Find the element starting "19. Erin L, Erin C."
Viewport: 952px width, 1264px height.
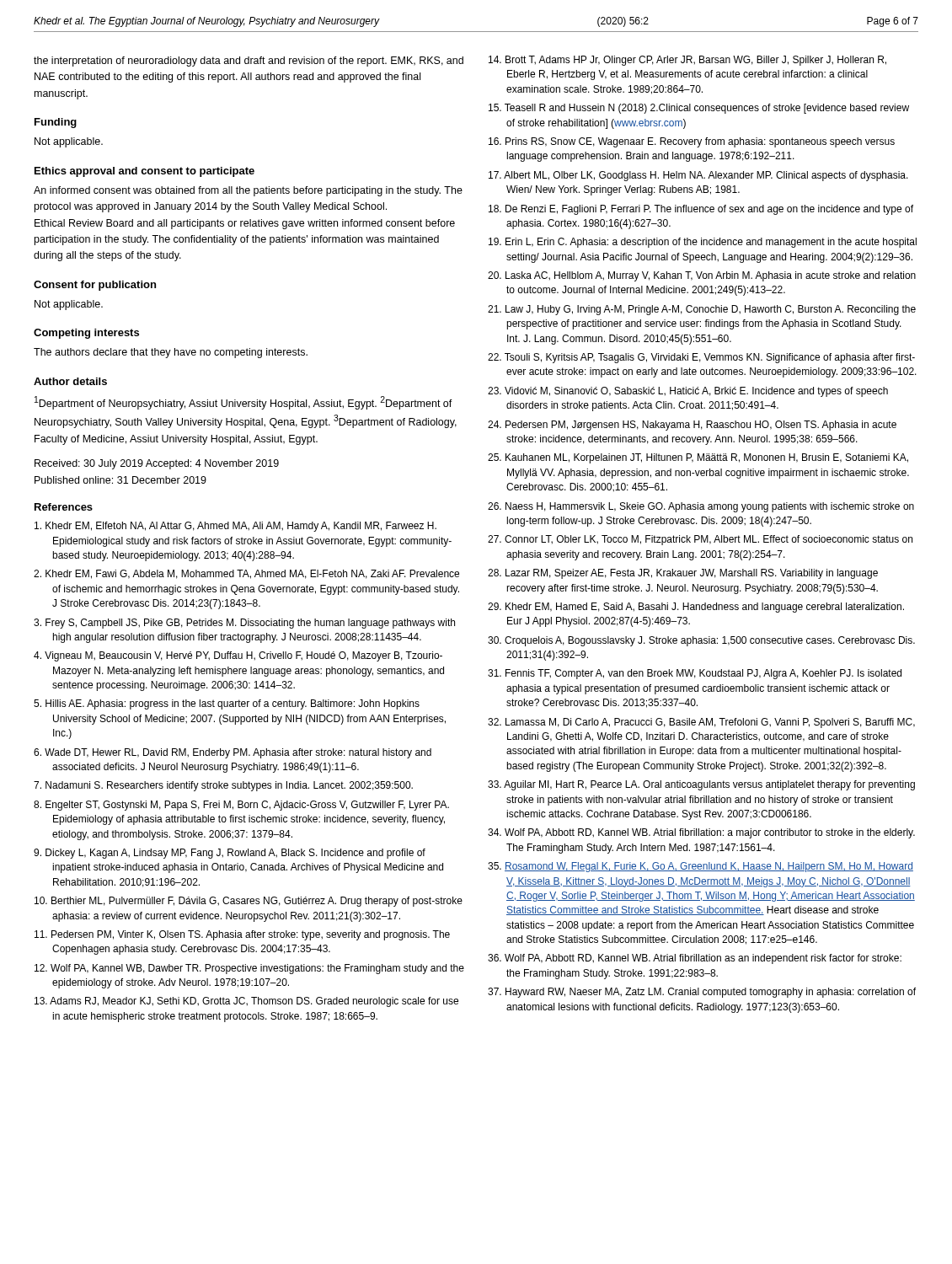(702, 249)
